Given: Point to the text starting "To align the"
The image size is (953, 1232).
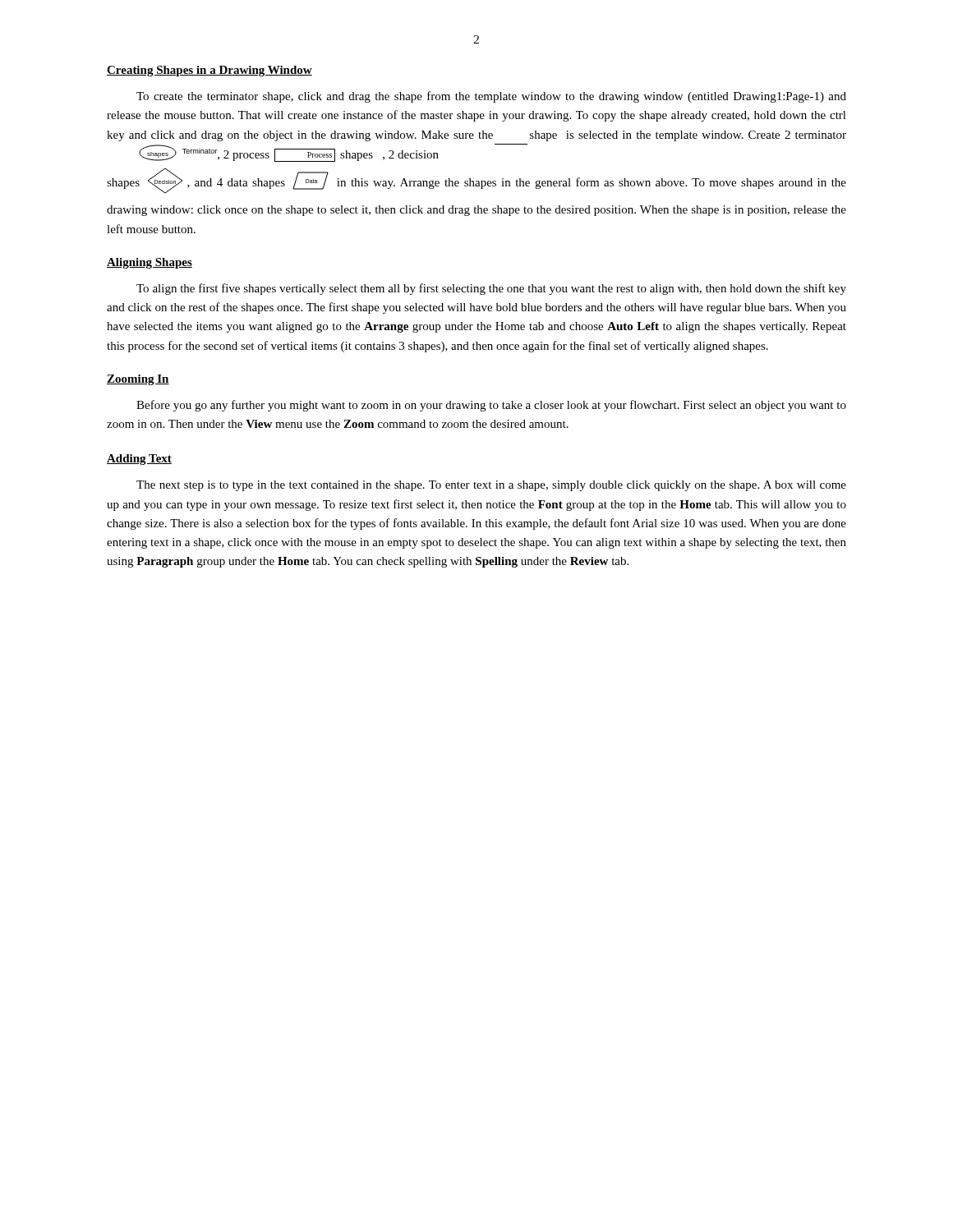Looking at the screenshot, I should (x=476, y=317).
